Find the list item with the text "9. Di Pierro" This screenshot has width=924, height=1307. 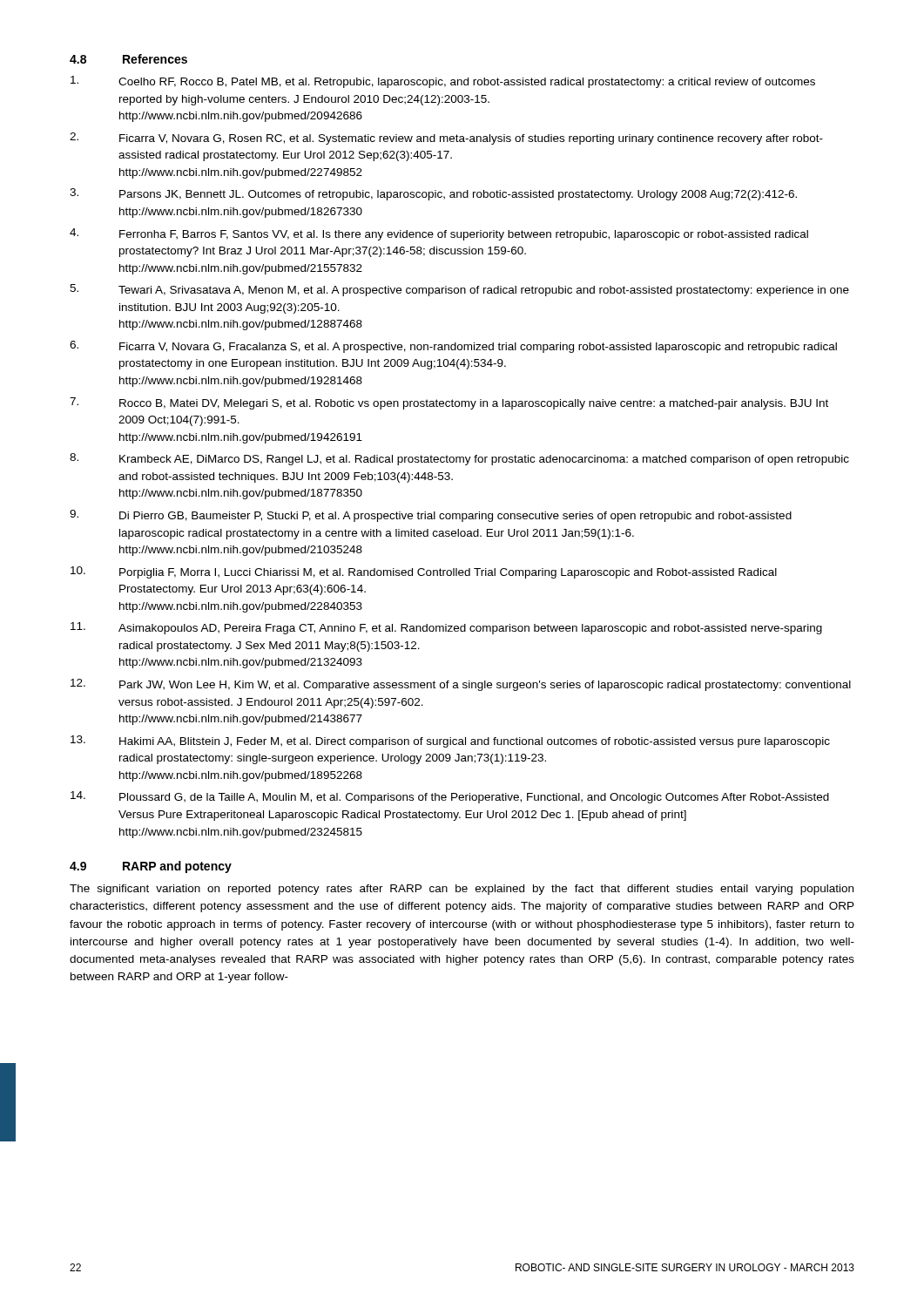pos(462,533)
